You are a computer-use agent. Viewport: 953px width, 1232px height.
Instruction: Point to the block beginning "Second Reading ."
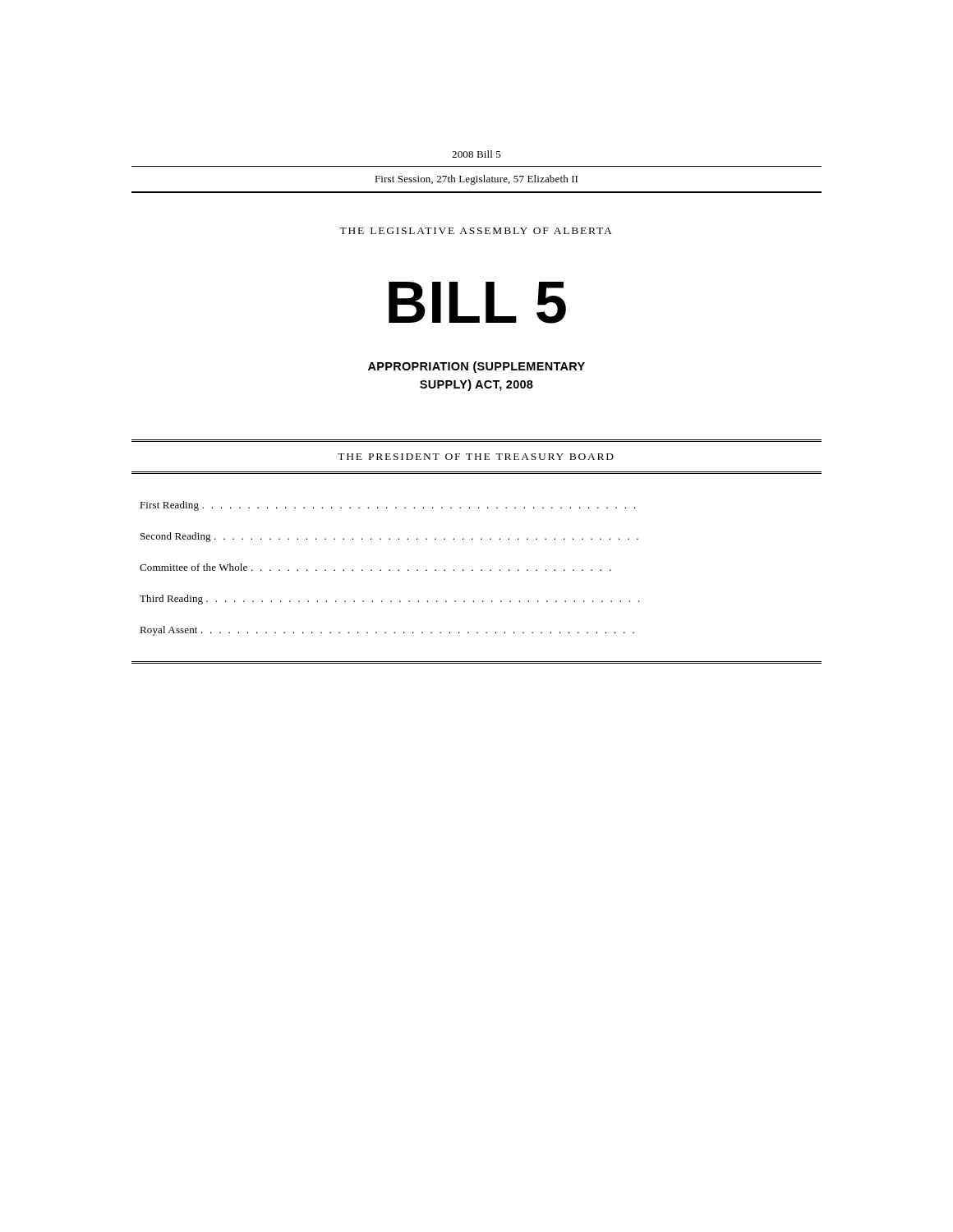point(390,536)
